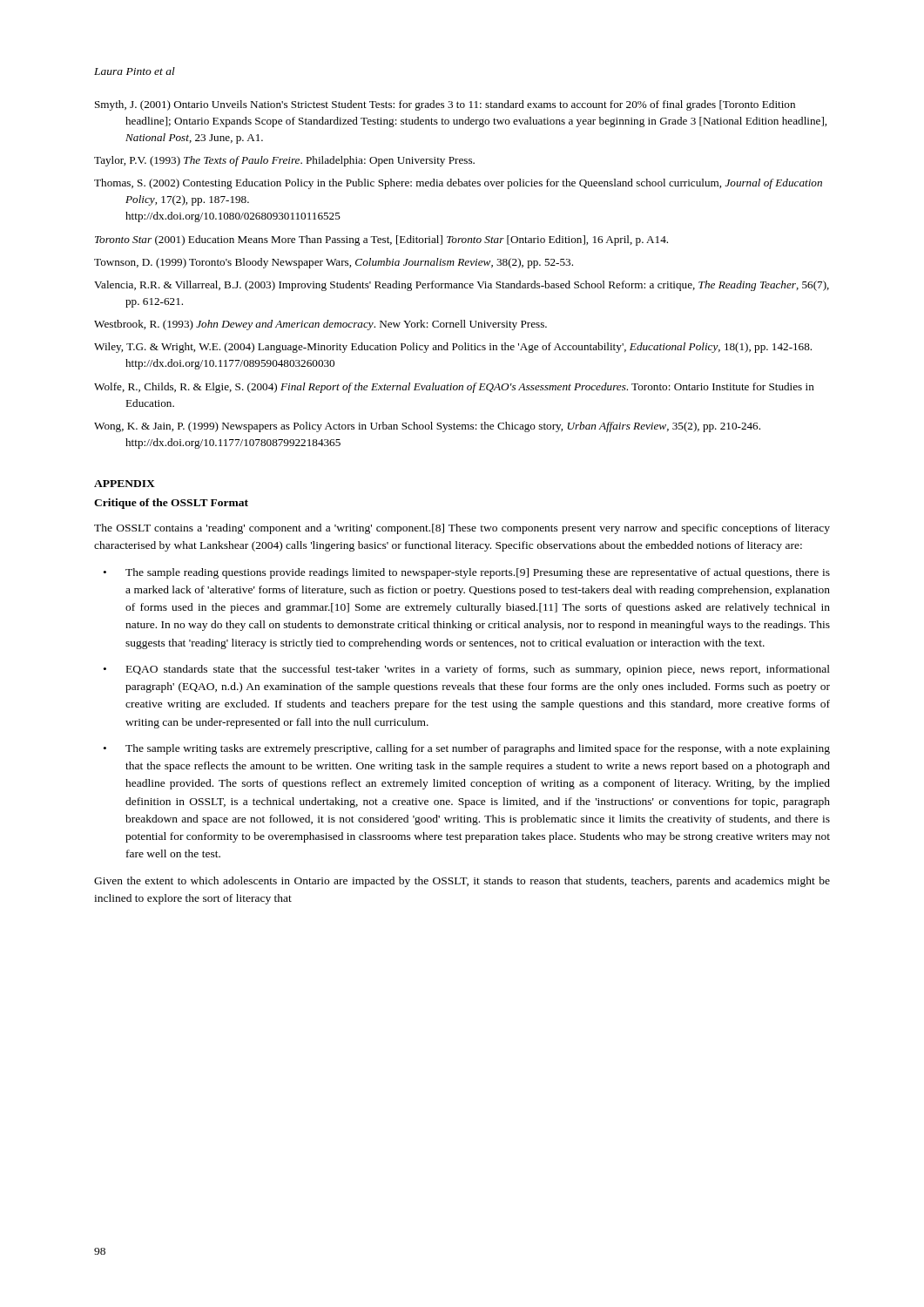Locate the element starting "Wiley, T.G. &"
This screenshot has height=1307, width=924.
(x=453, y=355)
